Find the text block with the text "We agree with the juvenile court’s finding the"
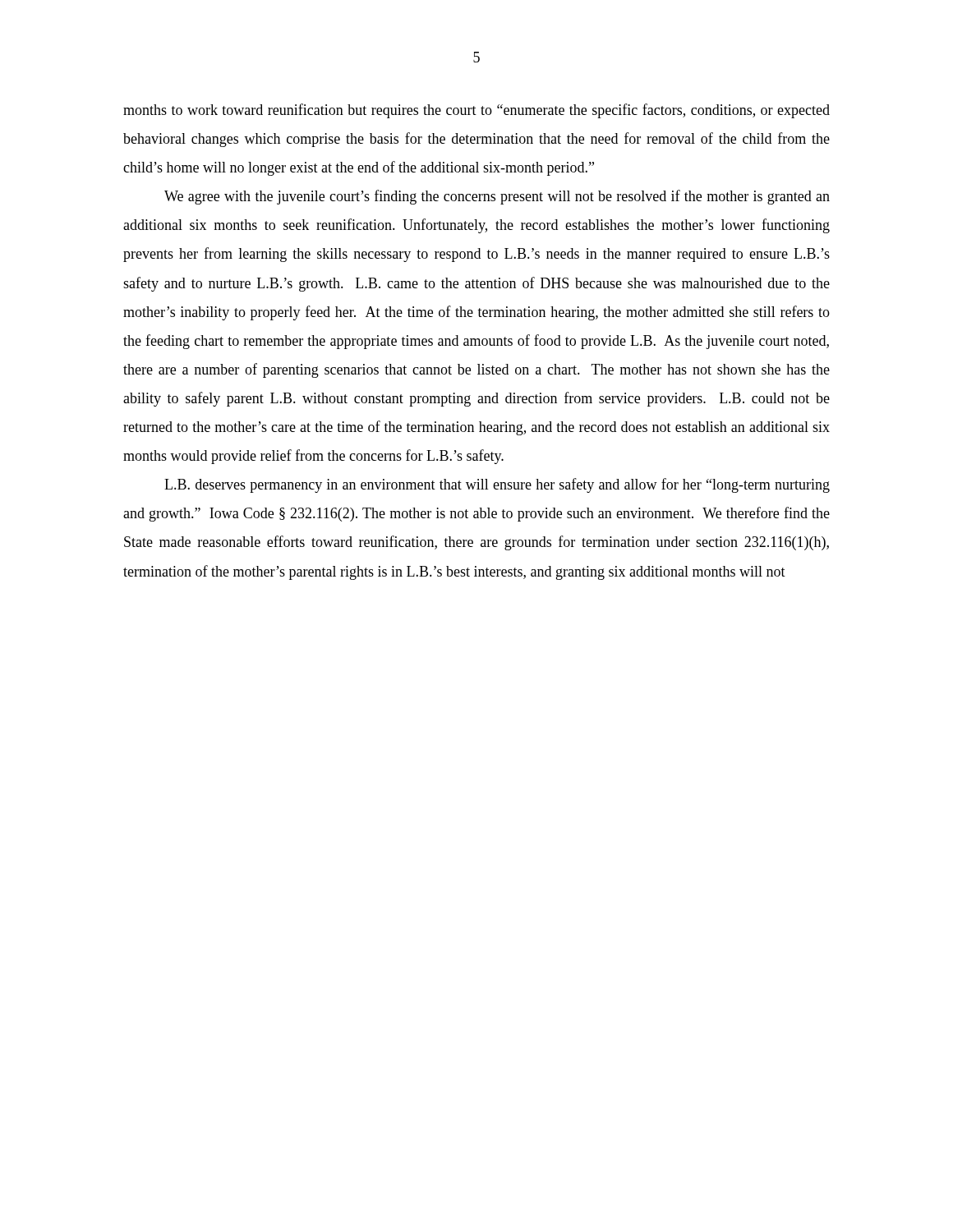The image size is (953, 1232). click(476, 326)
